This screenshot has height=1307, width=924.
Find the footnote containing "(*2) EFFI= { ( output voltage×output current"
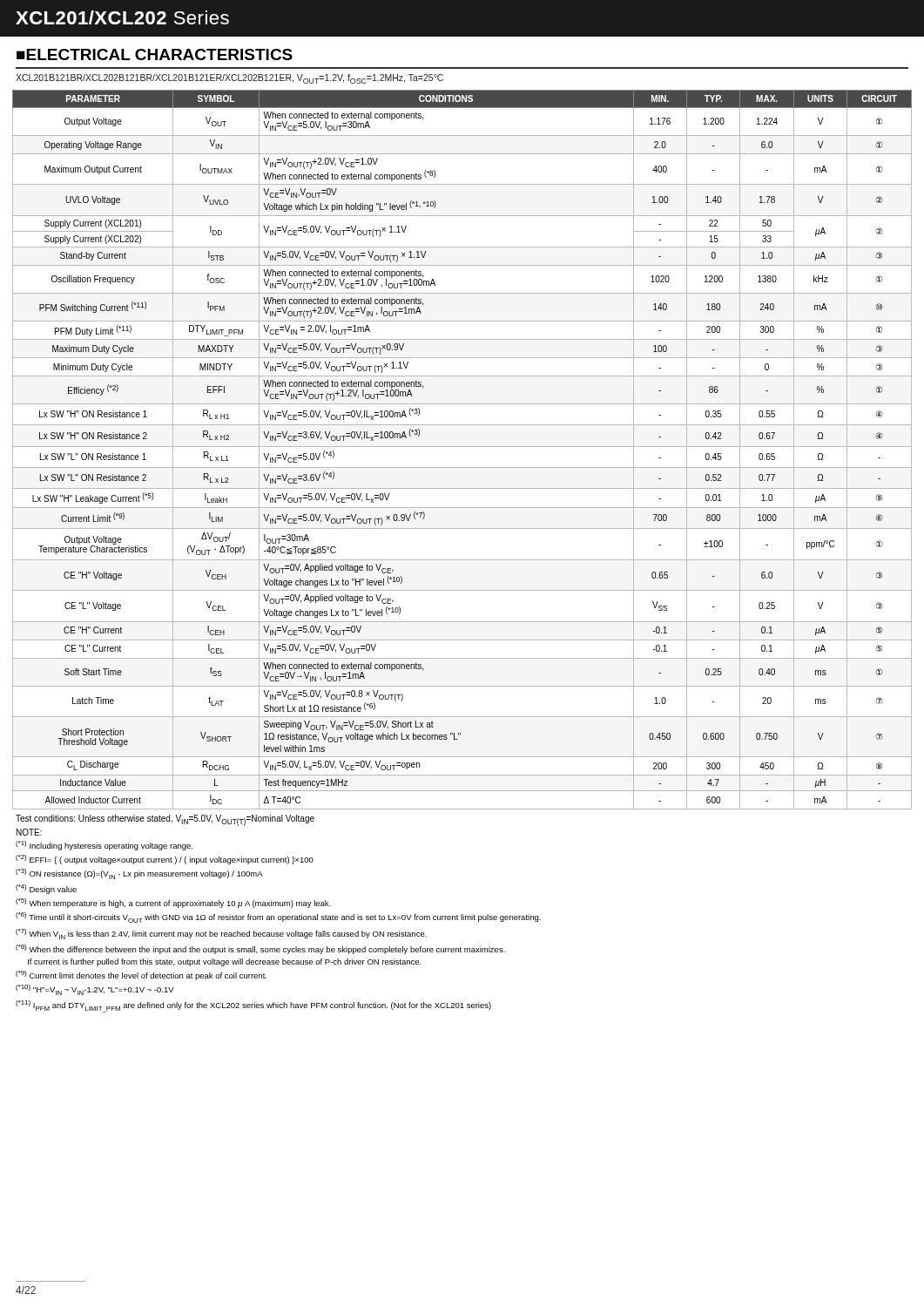point(165,859)
